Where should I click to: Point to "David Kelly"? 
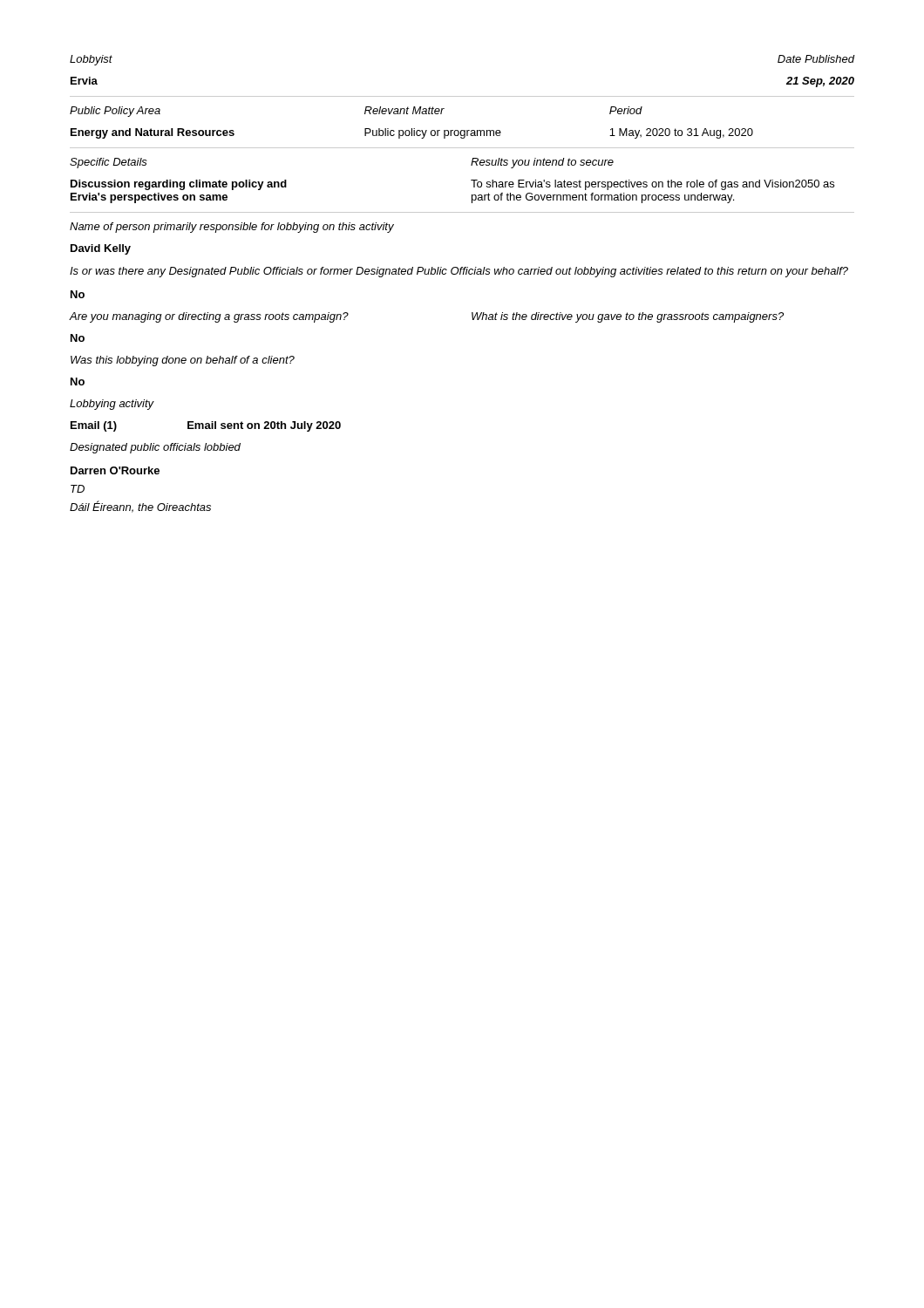pos(100,248)
